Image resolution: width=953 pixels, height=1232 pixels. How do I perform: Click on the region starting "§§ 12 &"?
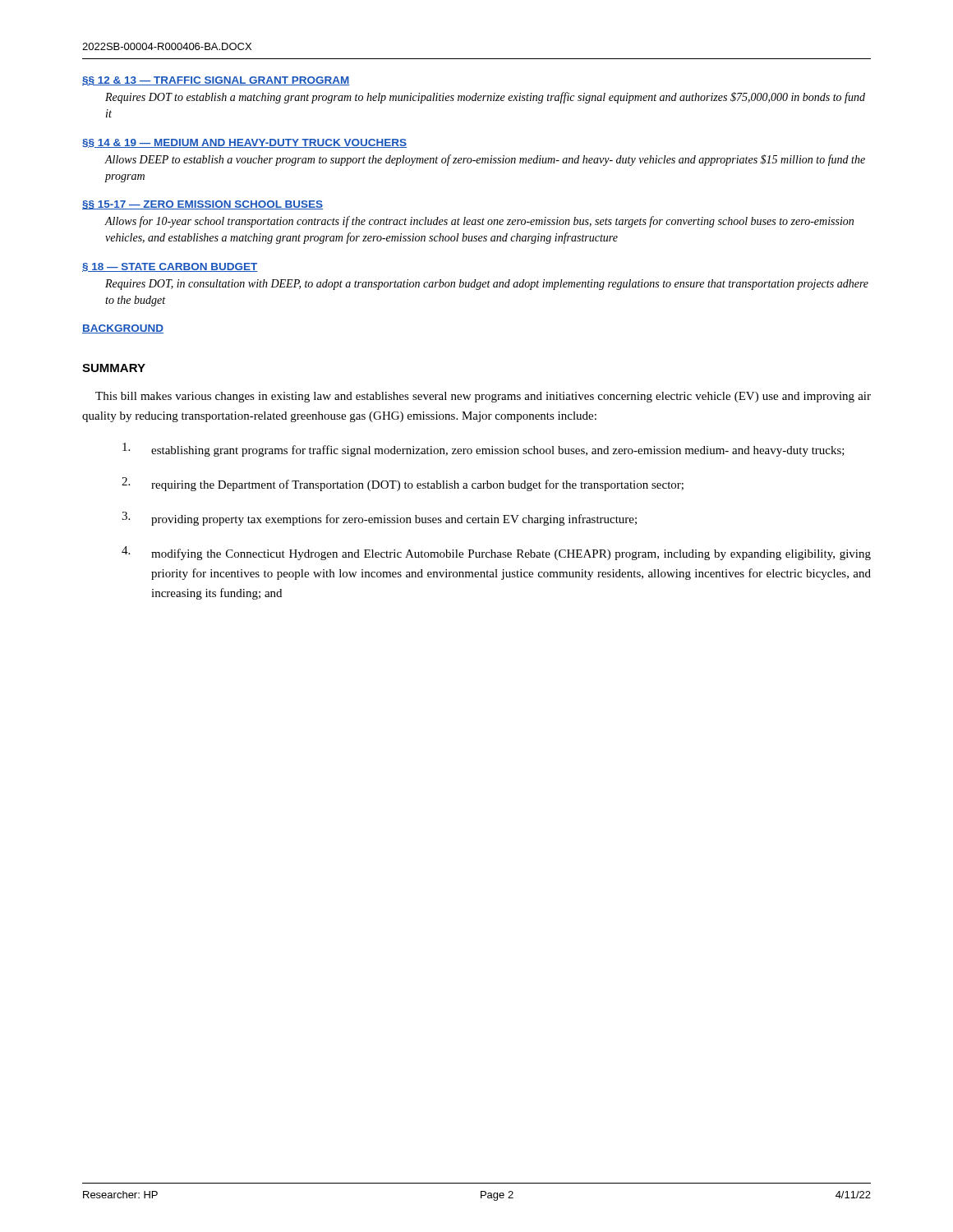(x=216, y=81)
